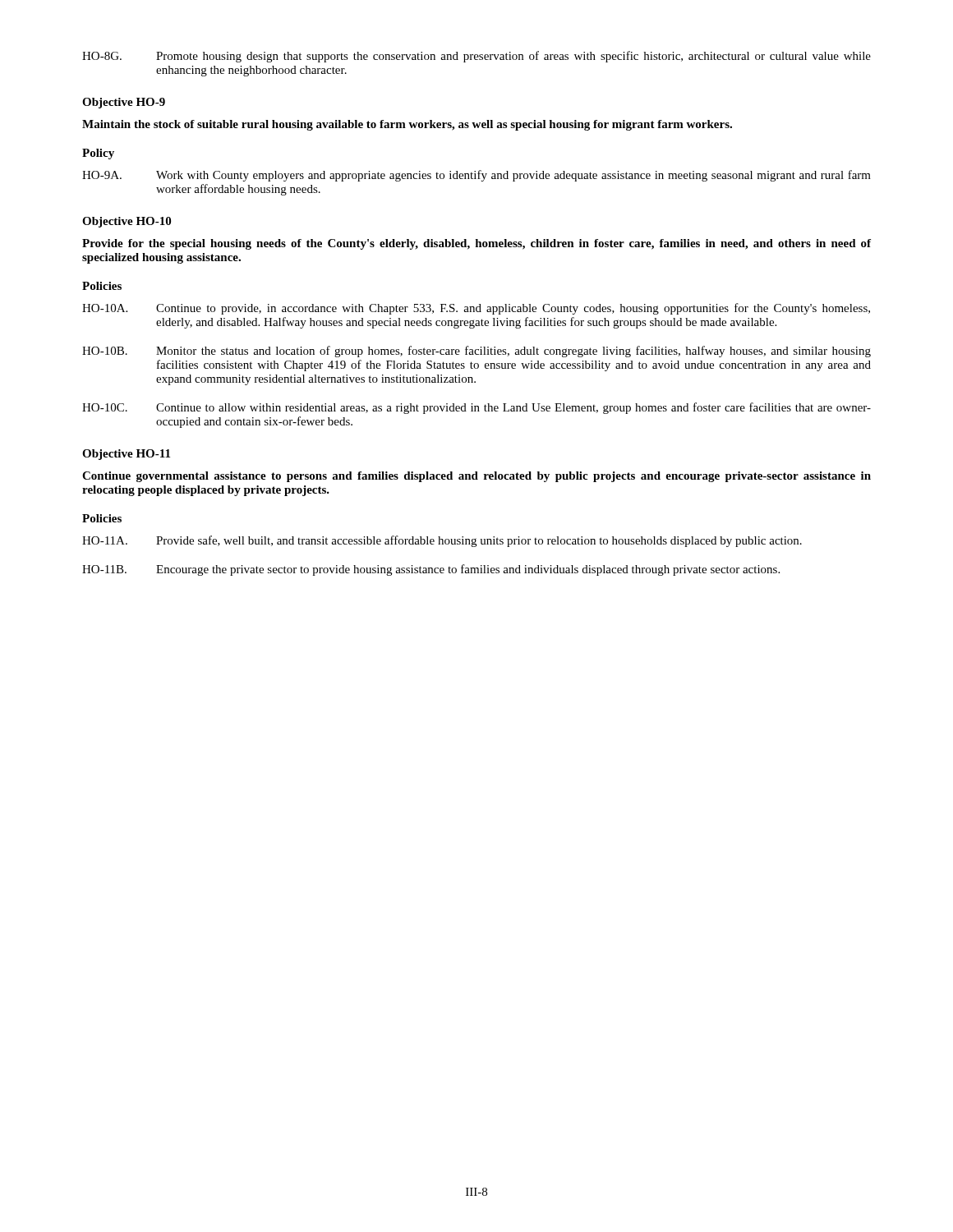Click on the list item with the text "HO-11A. Provide safe,"
Image resolution: width=953 pixels, height=1232 pixels.
[x=476, y=541]
